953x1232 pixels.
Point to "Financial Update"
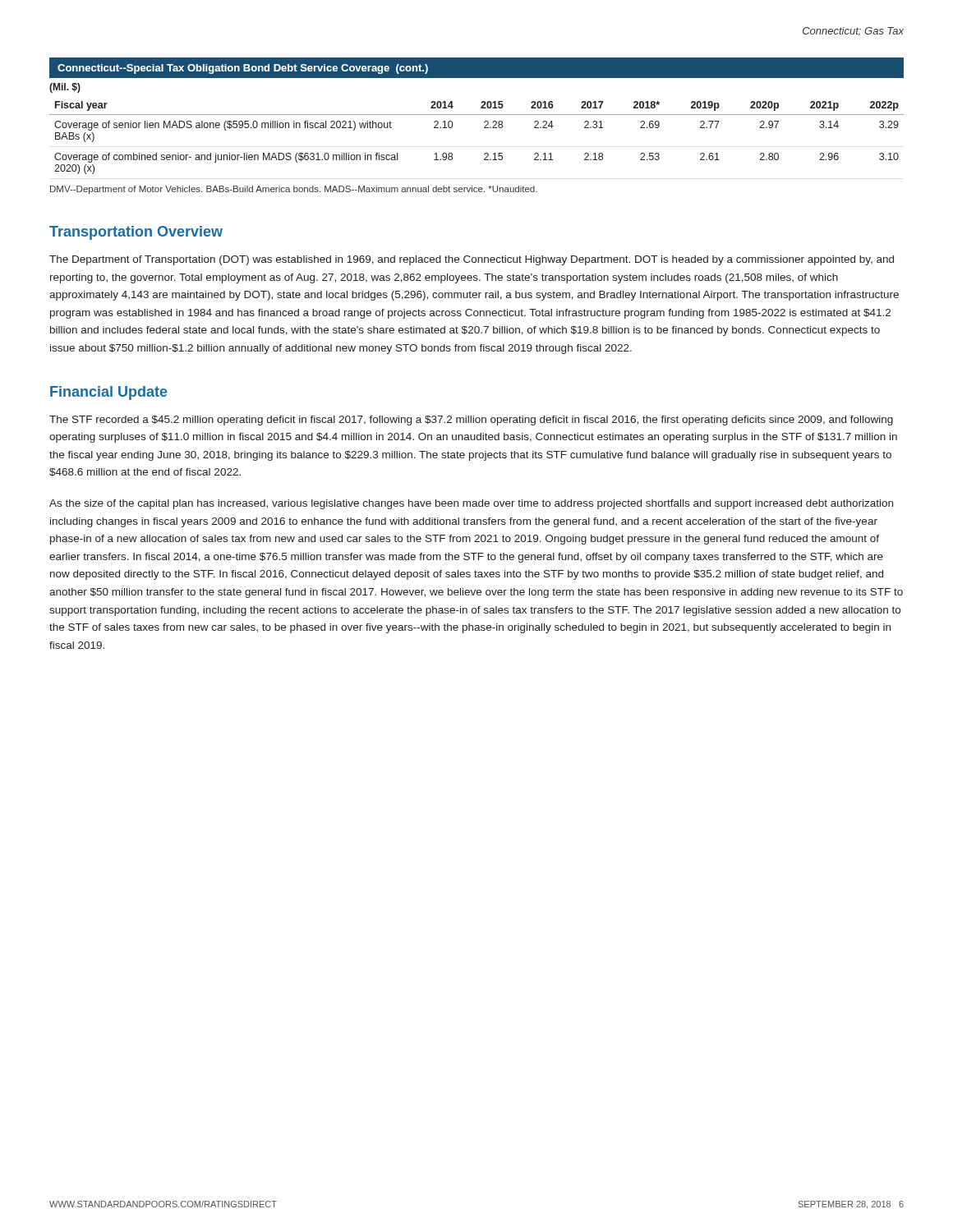coord(108,391)
